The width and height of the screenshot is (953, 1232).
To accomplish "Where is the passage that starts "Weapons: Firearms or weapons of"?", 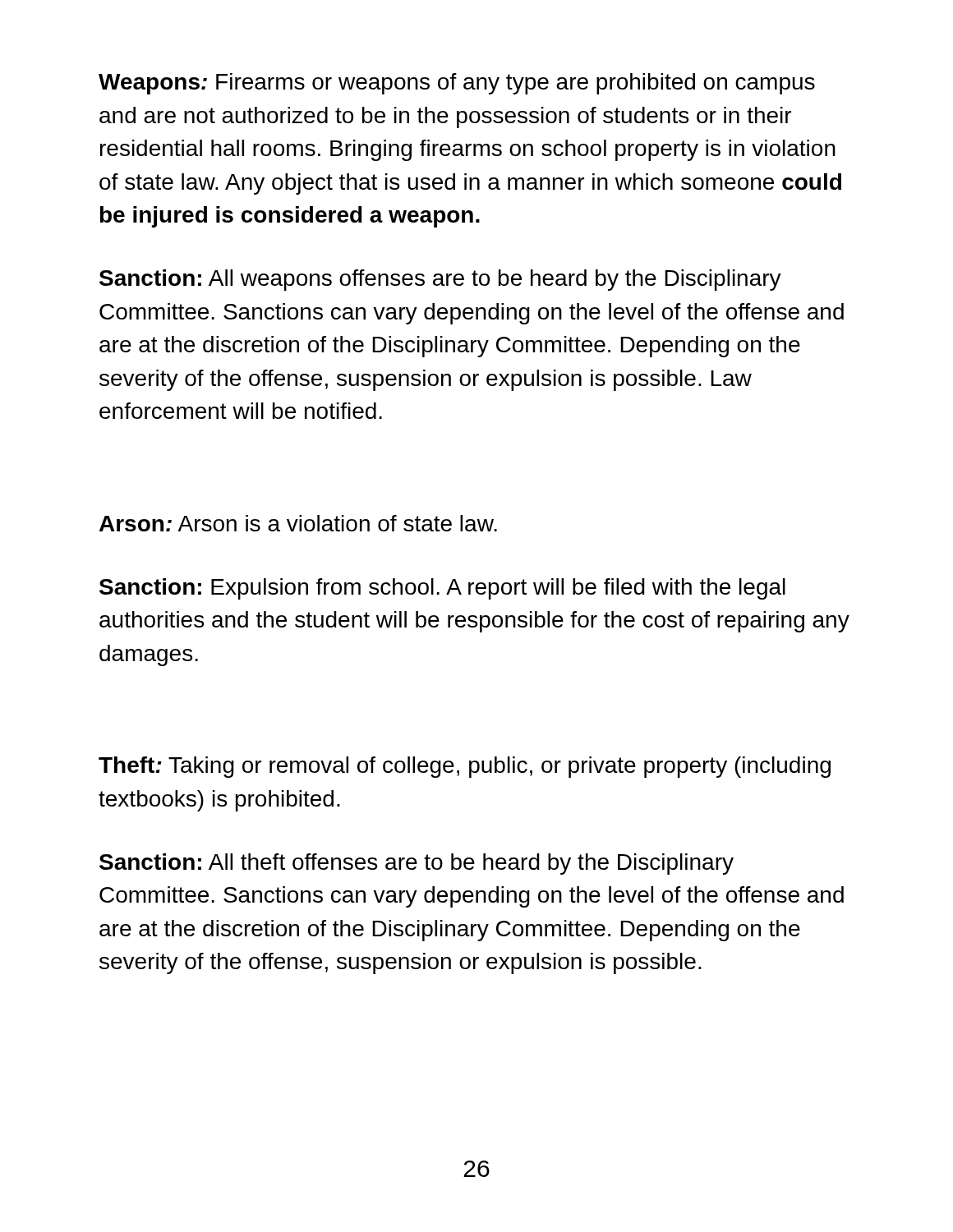I will (x=471, y=148).
